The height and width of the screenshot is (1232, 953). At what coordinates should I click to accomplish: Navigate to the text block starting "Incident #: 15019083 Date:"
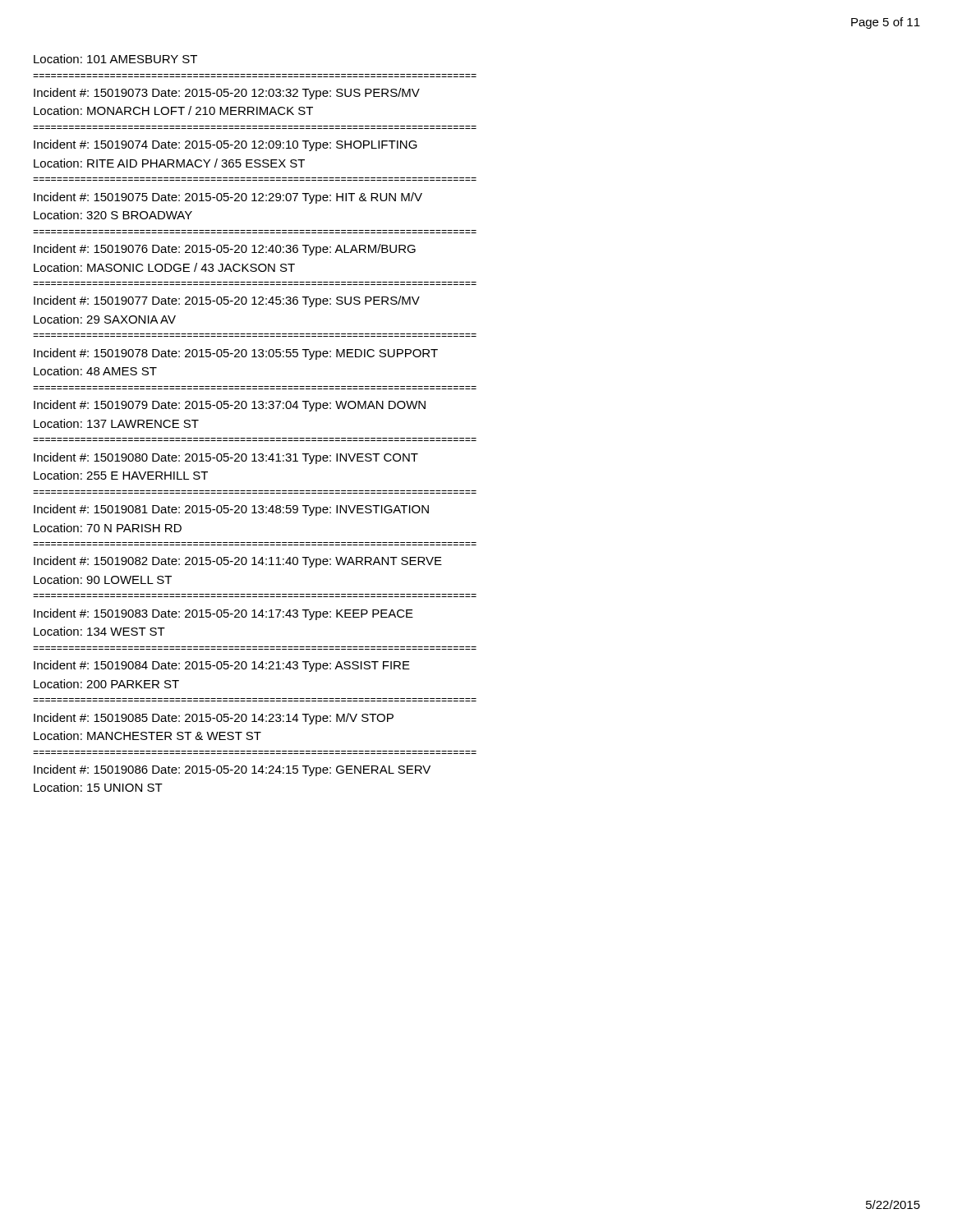pos(223,622)
